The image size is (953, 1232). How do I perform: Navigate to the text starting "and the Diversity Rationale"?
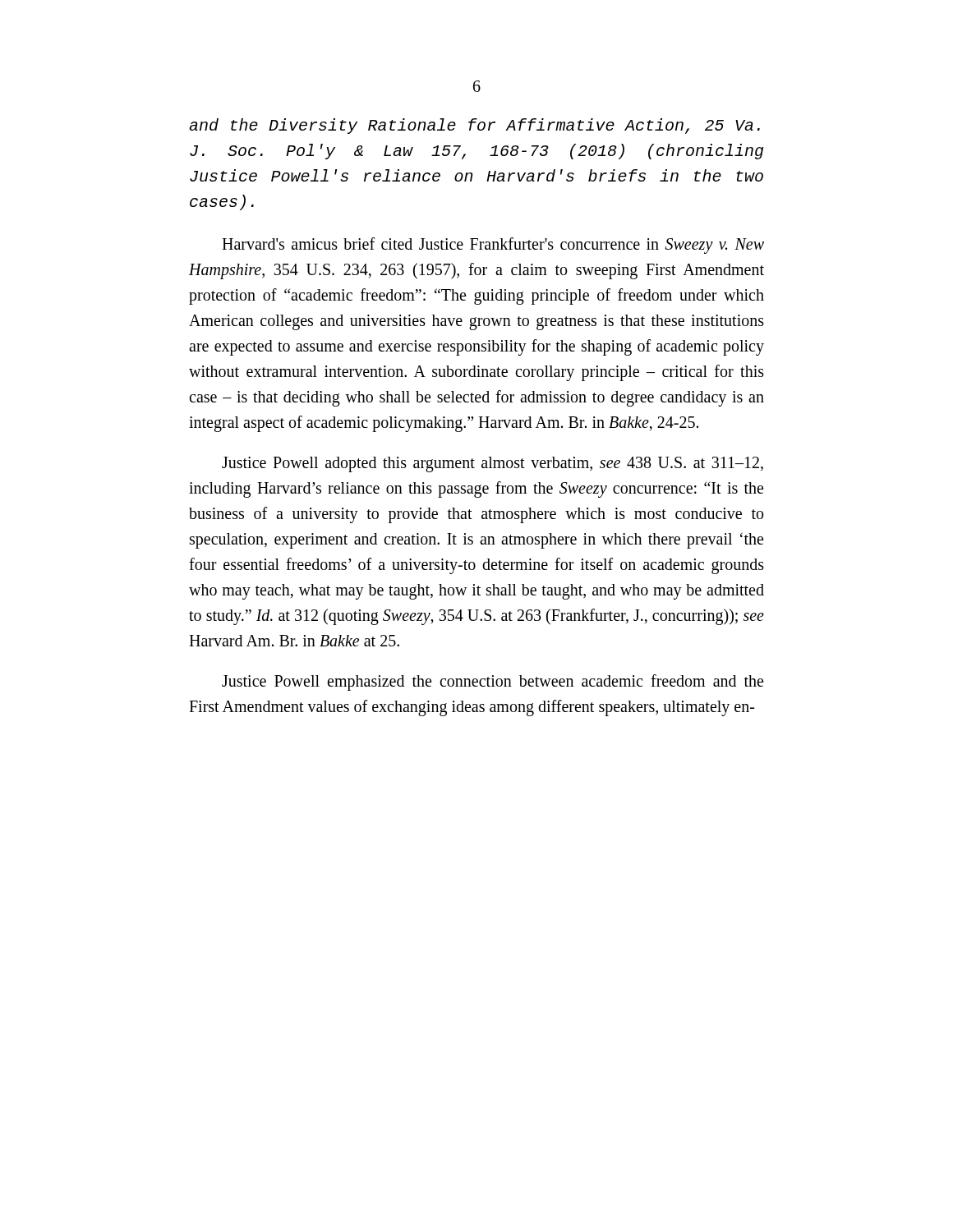point(476,164)
